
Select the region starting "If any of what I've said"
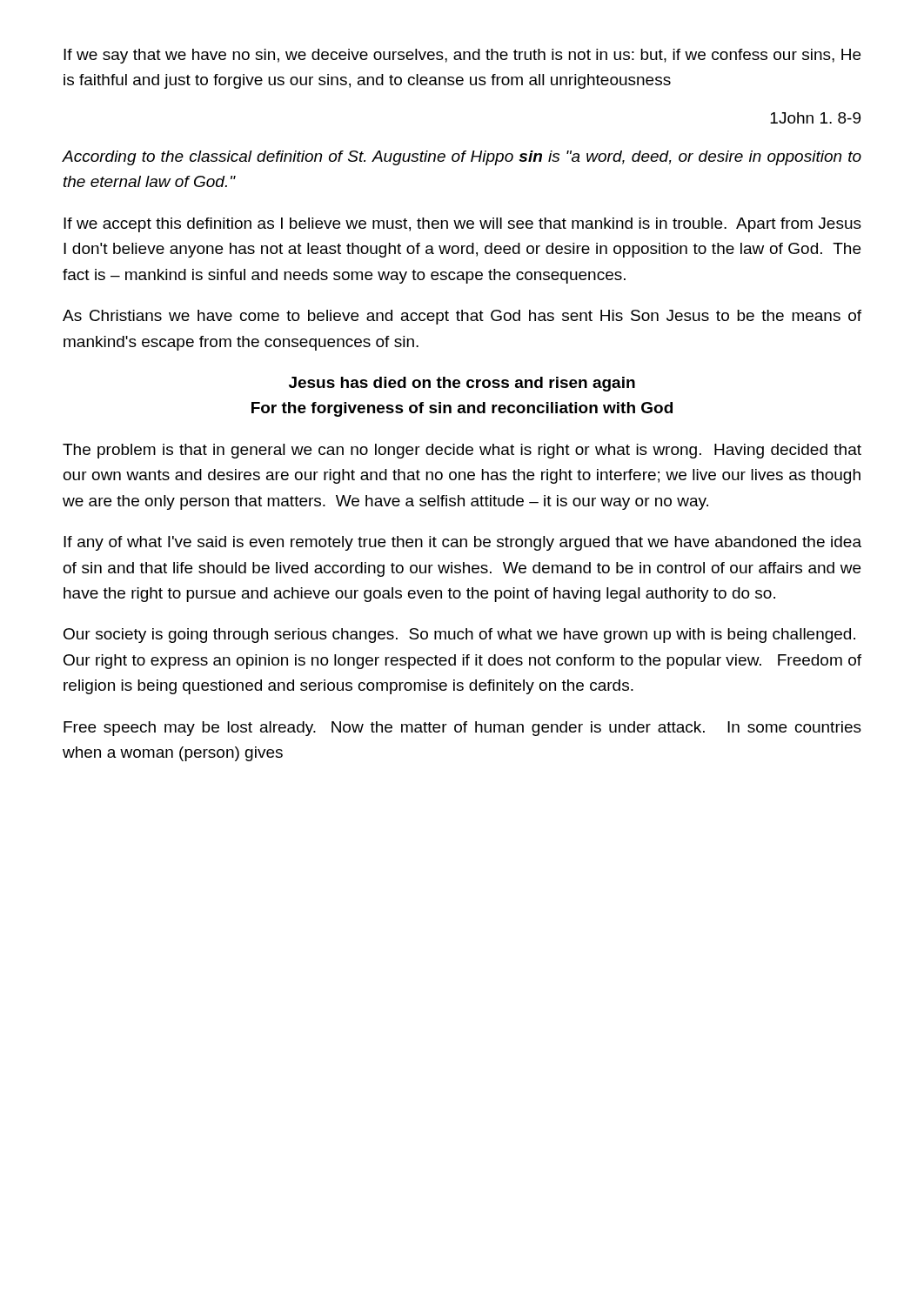coord(462,567)
